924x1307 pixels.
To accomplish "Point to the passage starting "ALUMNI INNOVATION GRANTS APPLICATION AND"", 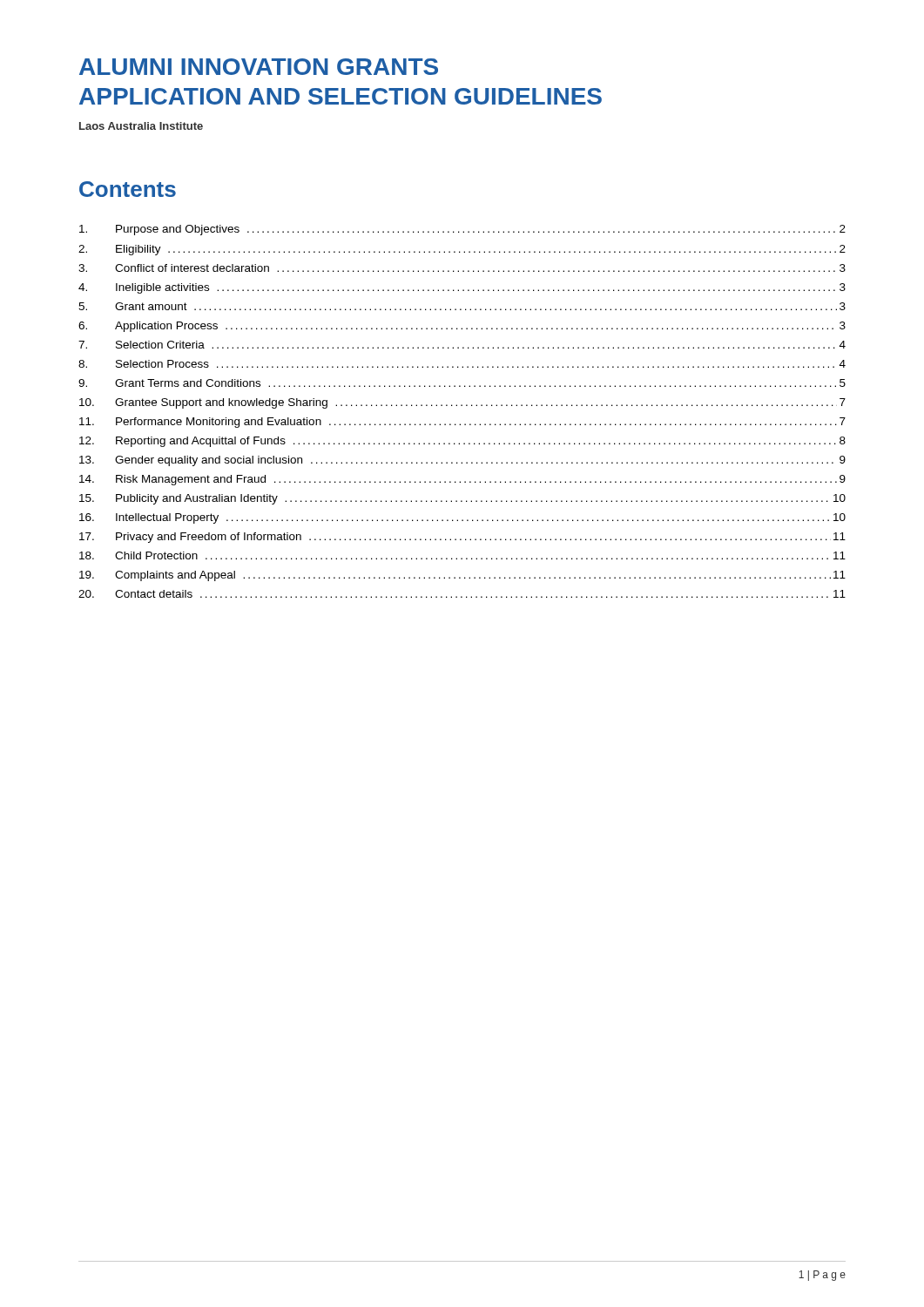I will (x=462, y=82).
